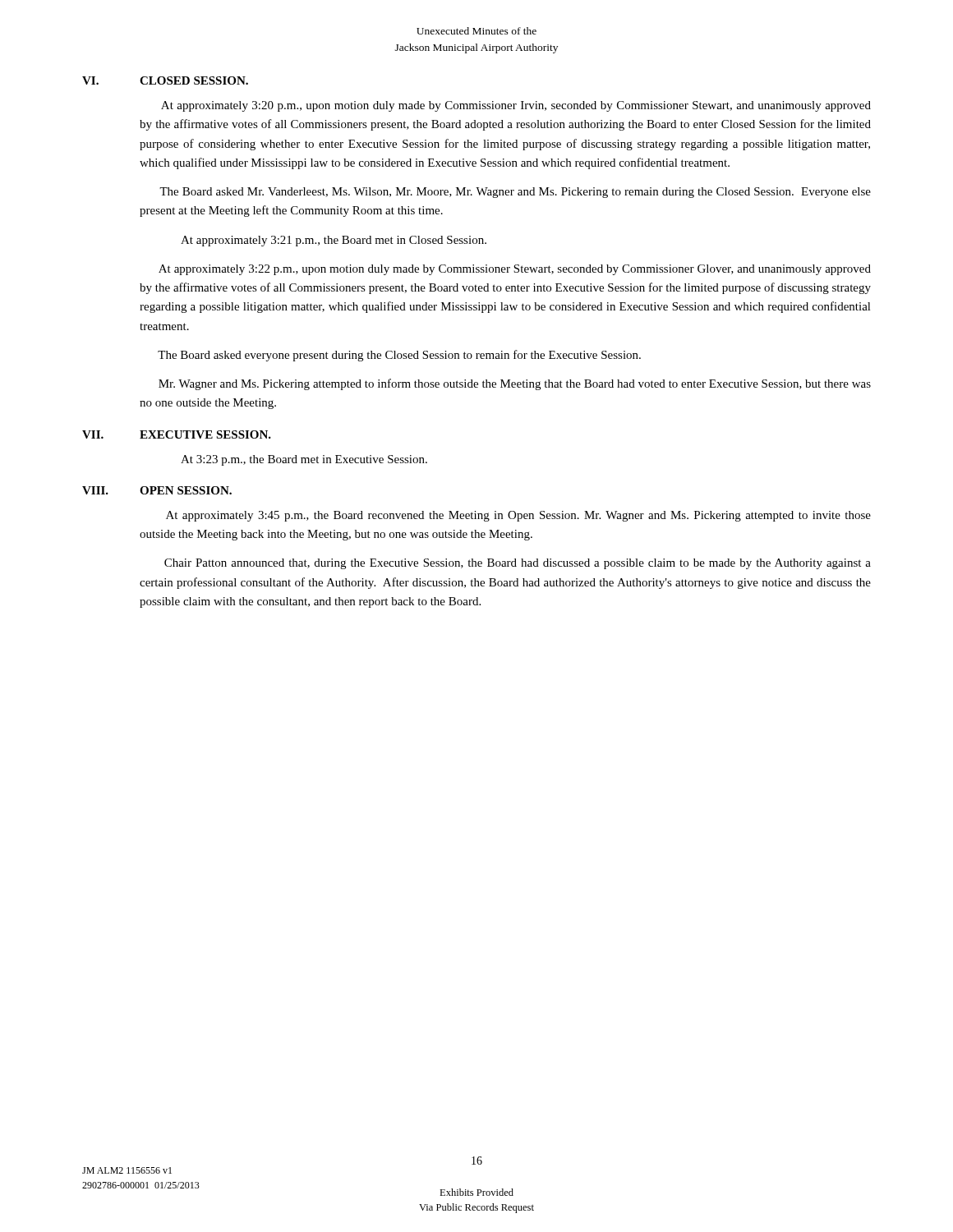Navigate to the text starting "VII. EXECUTIVE SESSION."
953x1232 pixels.
coord(177,434)
